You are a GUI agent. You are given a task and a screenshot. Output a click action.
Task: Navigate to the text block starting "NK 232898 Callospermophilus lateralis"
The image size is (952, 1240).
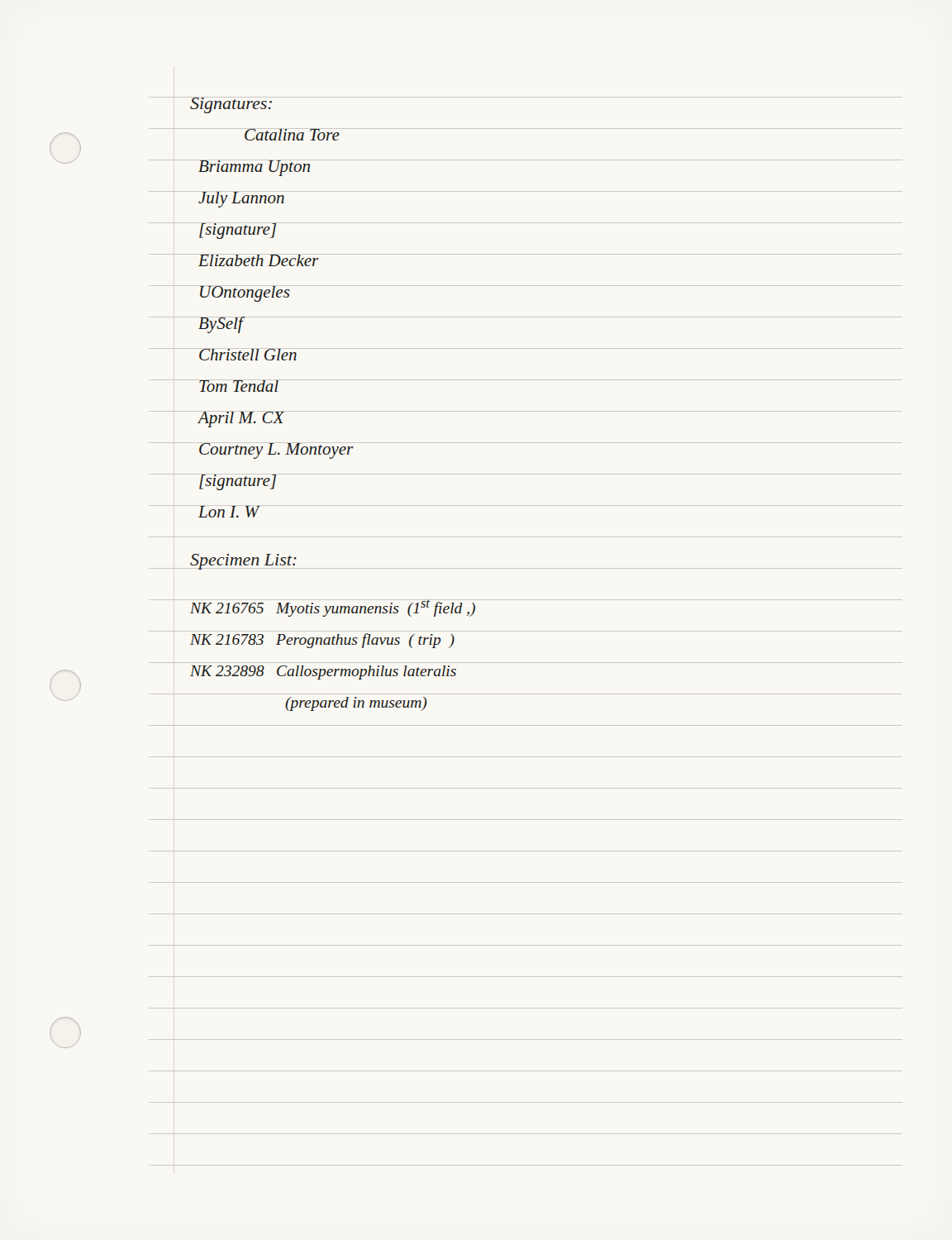coord(323,670)
